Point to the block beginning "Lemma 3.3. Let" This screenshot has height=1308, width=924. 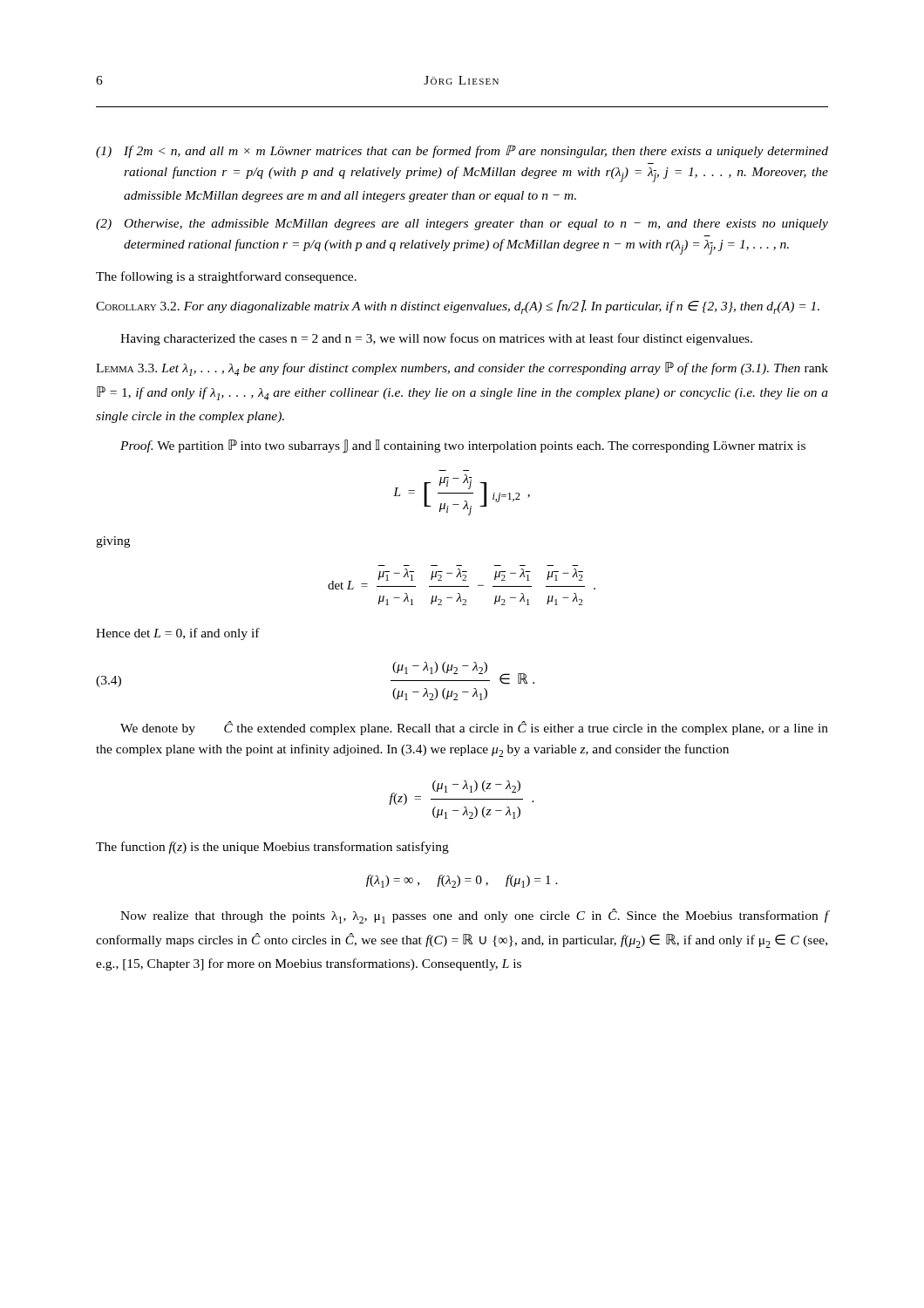(x=462, y=392)
